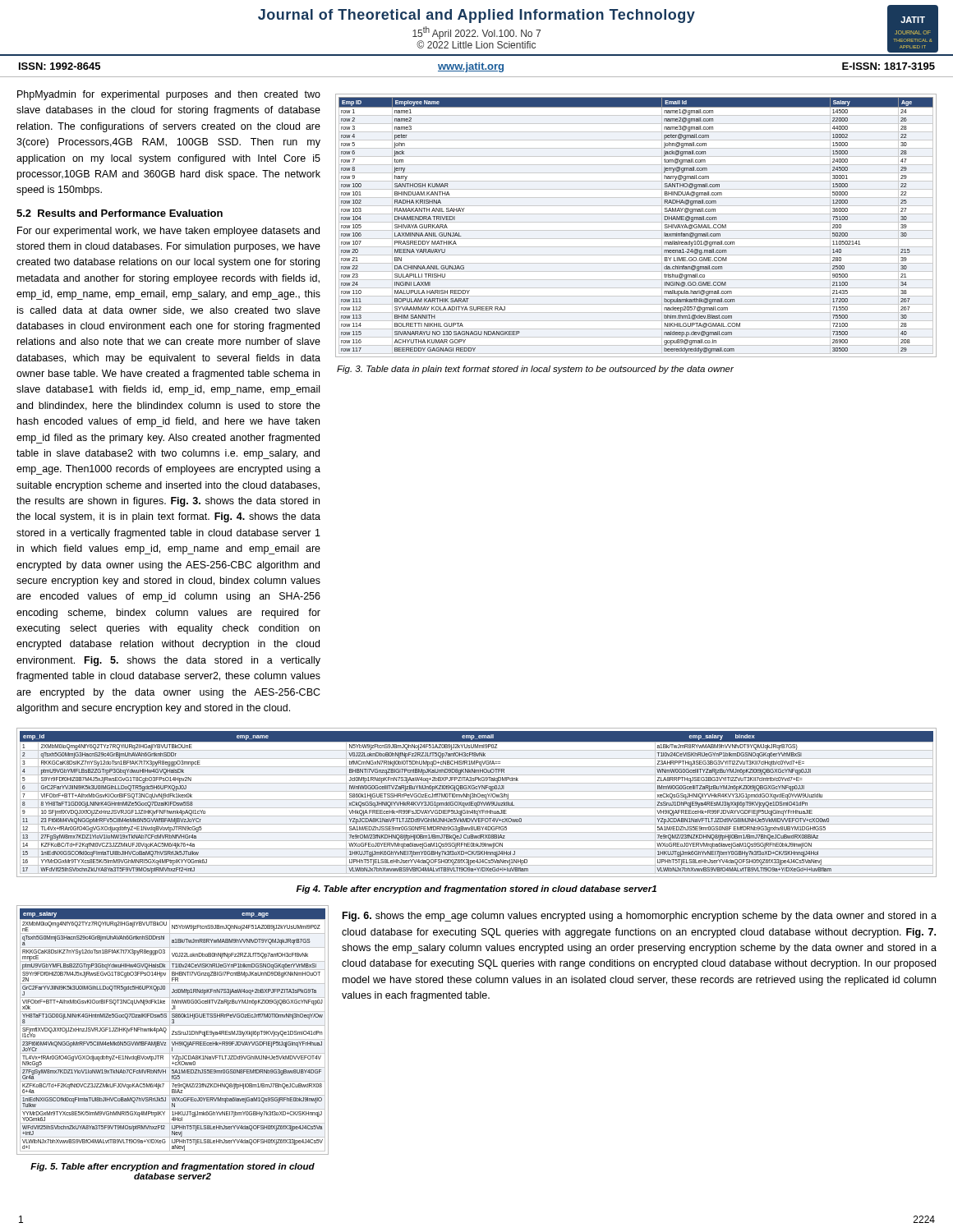953x1232 pixels.
Task: Click the passage that begins "PhpMyadmin for experimental purposes and"
Action: click(x=168, y=142)
